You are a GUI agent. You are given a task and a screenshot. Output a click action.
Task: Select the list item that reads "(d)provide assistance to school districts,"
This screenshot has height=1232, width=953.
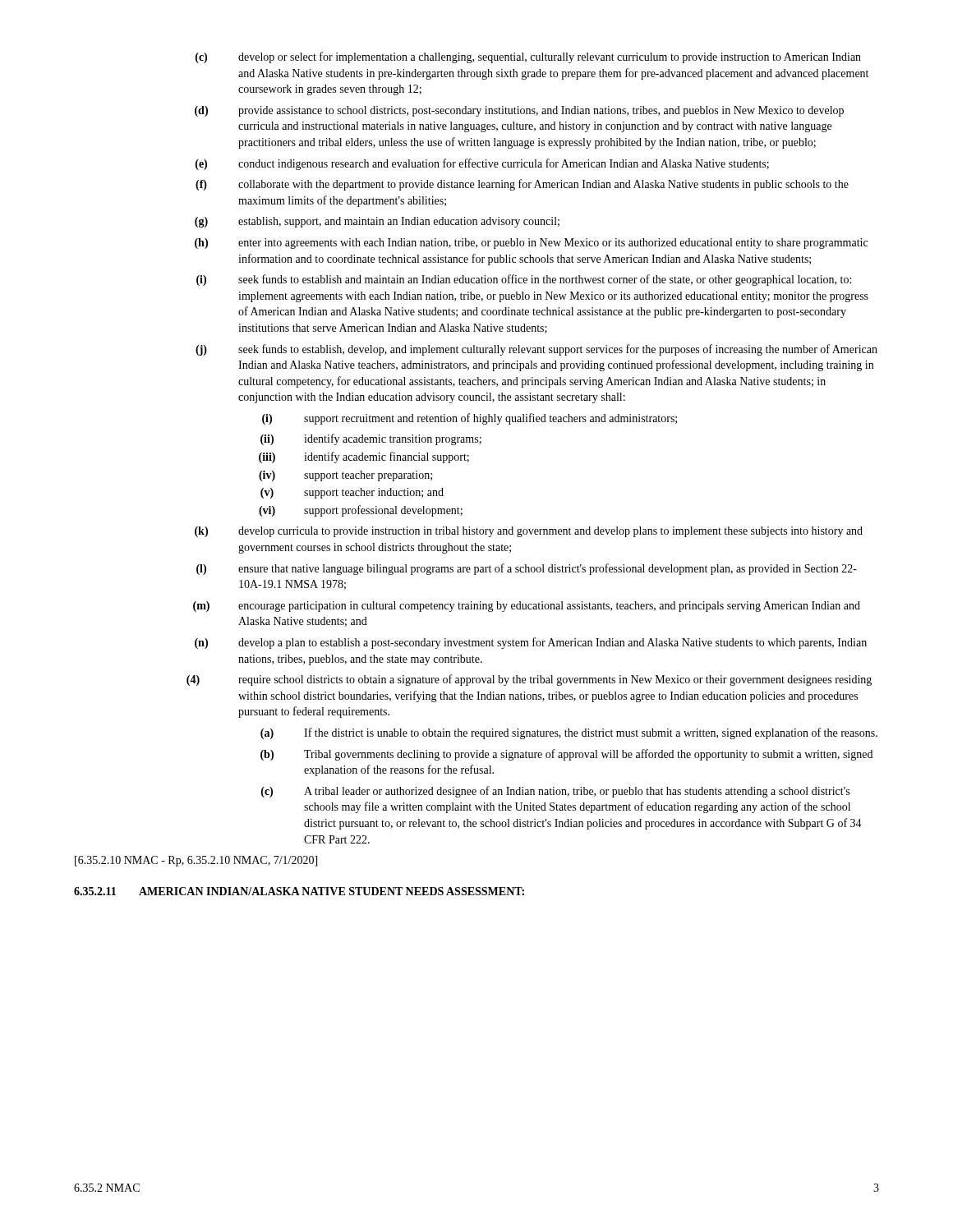[x=476, y=127]
